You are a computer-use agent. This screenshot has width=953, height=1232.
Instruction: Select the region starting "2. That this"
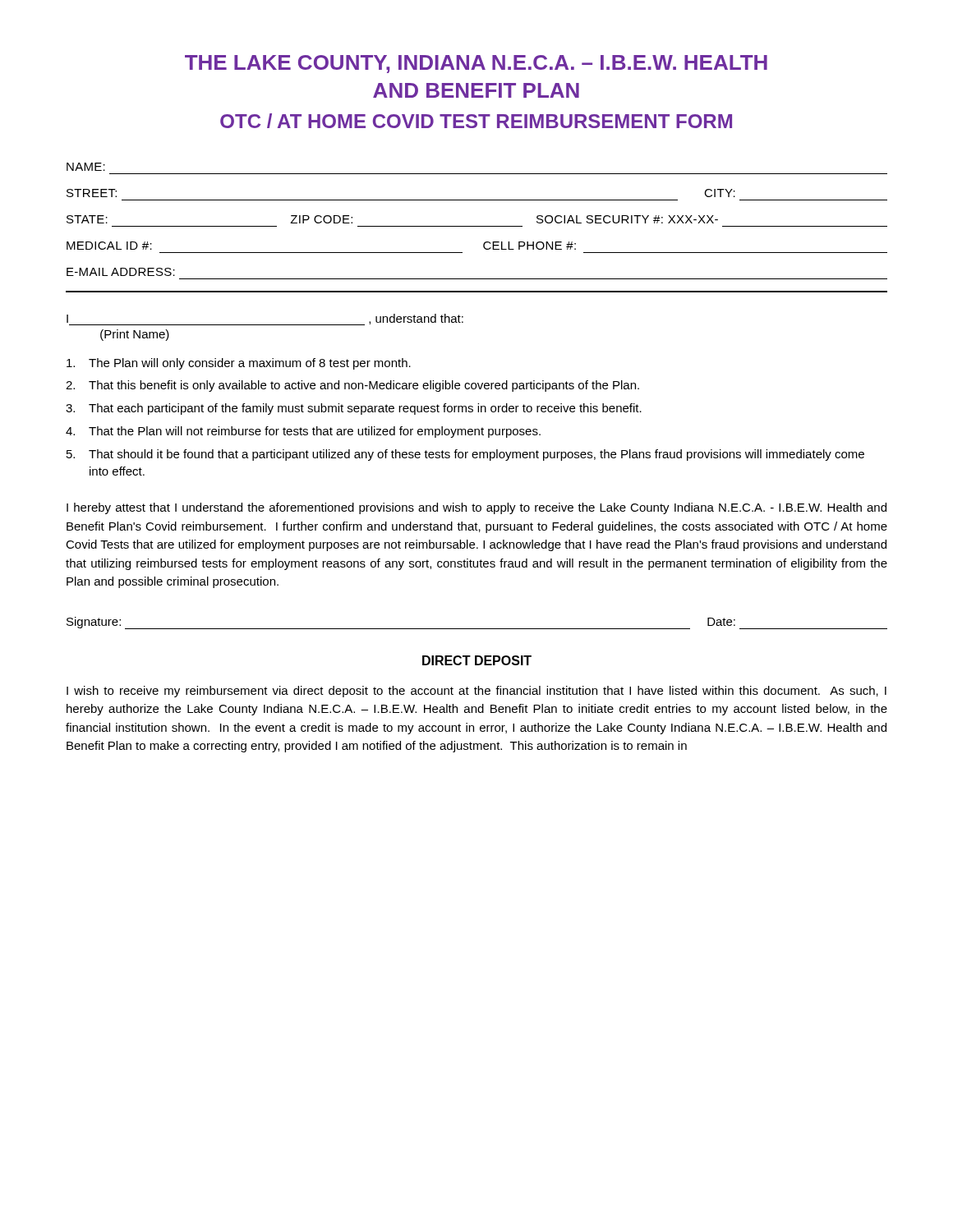(x=476, y=385)
